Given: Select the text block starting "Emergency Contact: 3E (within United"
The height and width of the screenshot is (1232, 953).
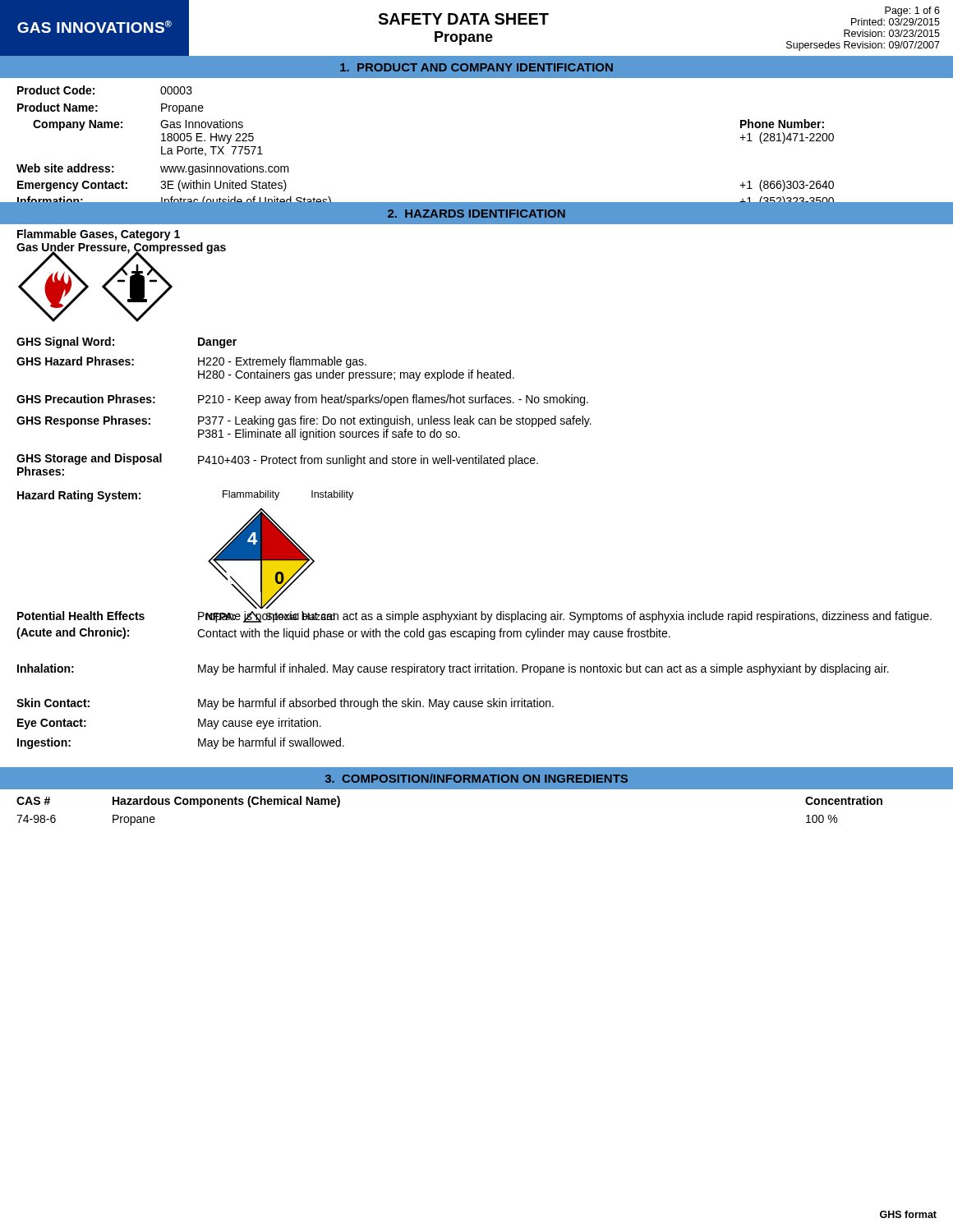Looking at the screenshot, I should coord(73,184).
